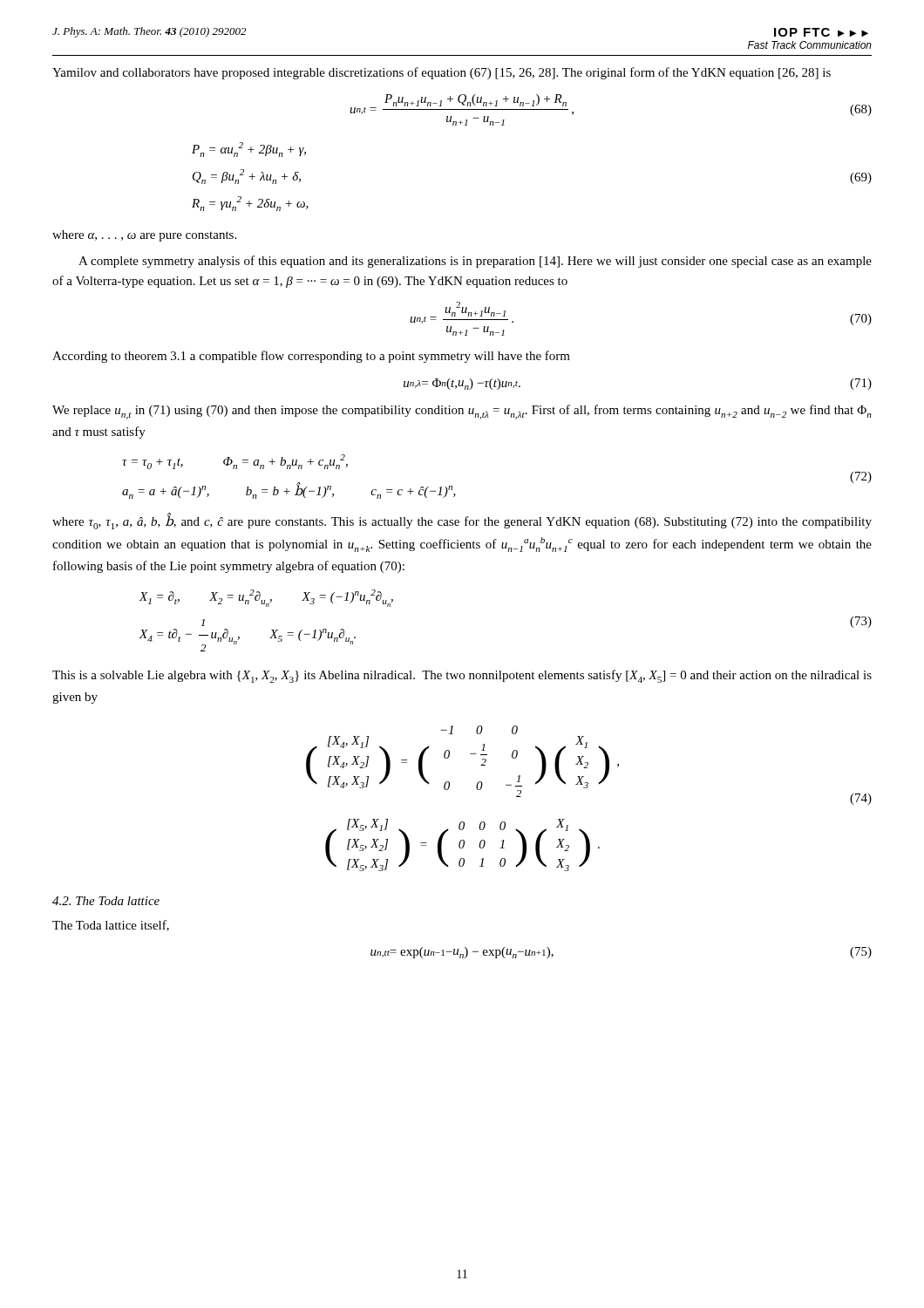Find the formula on this page that starts "un,tt = exp(un−1"
This screenshot has height=1308, width=924.
coord(462,952)
